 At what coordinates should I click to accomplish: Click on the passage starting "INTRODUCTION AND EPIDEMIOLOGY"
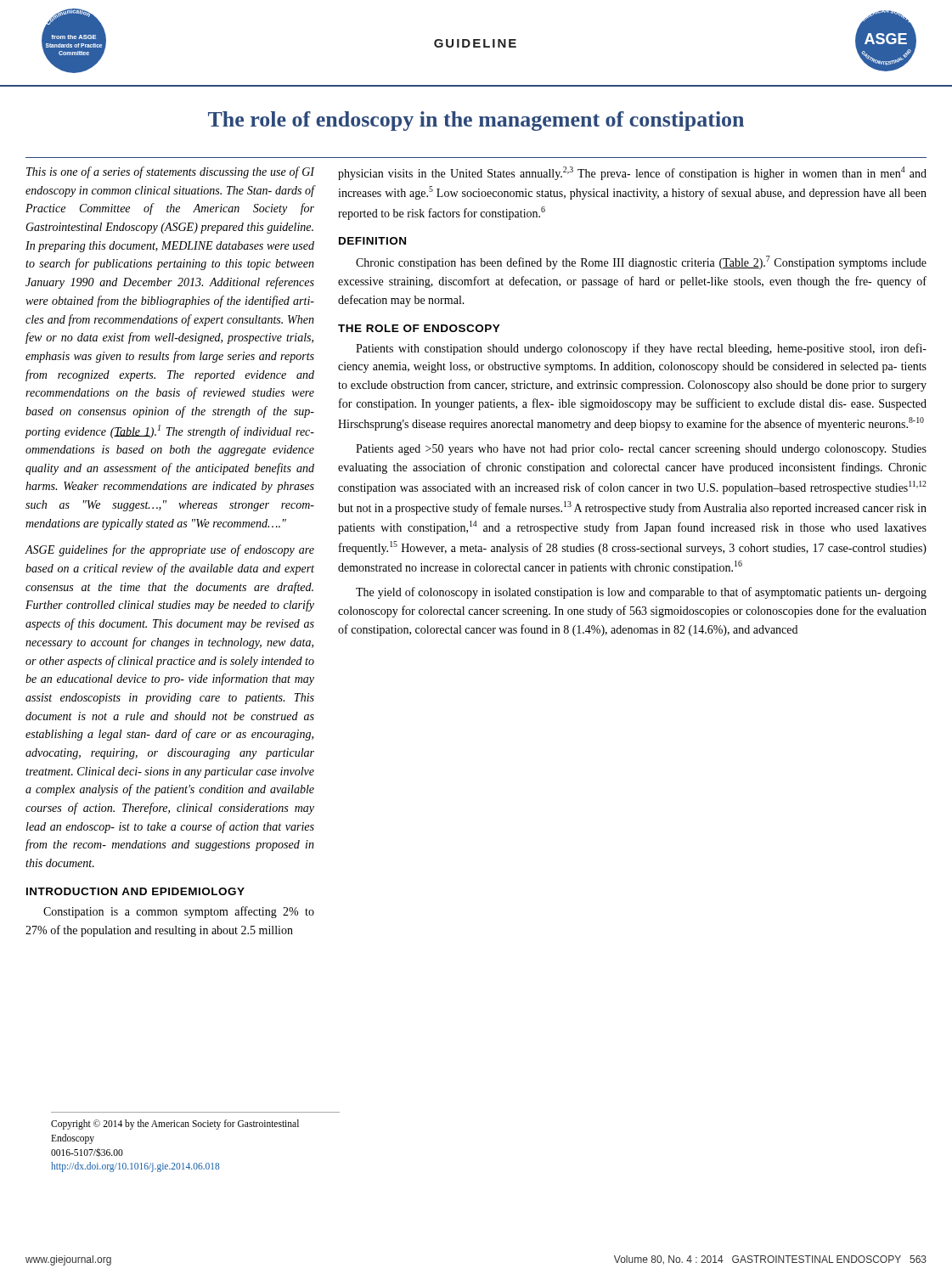pos(170,891)
